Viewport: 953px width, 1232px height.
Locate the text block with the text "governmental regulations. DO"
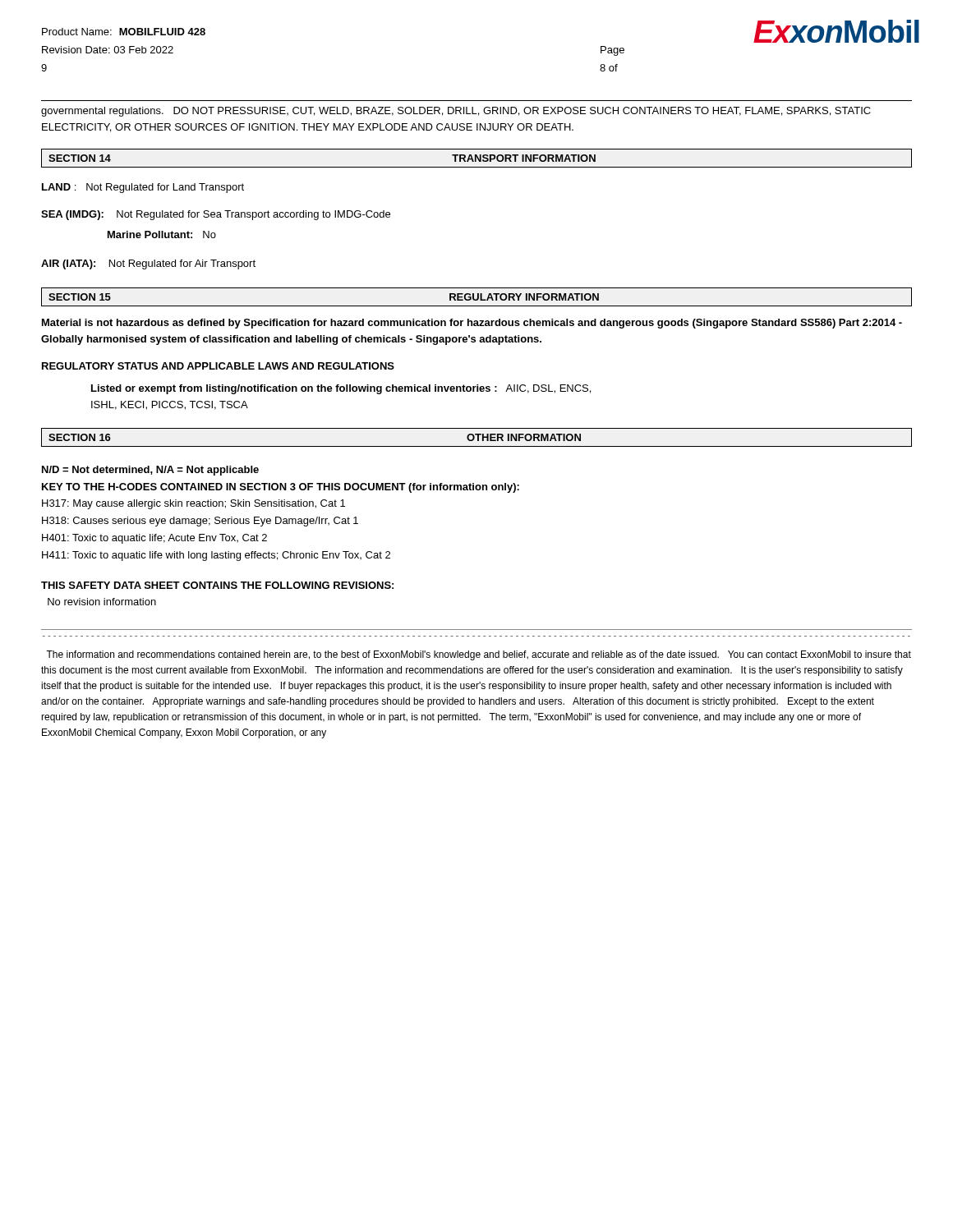(456, 119)
